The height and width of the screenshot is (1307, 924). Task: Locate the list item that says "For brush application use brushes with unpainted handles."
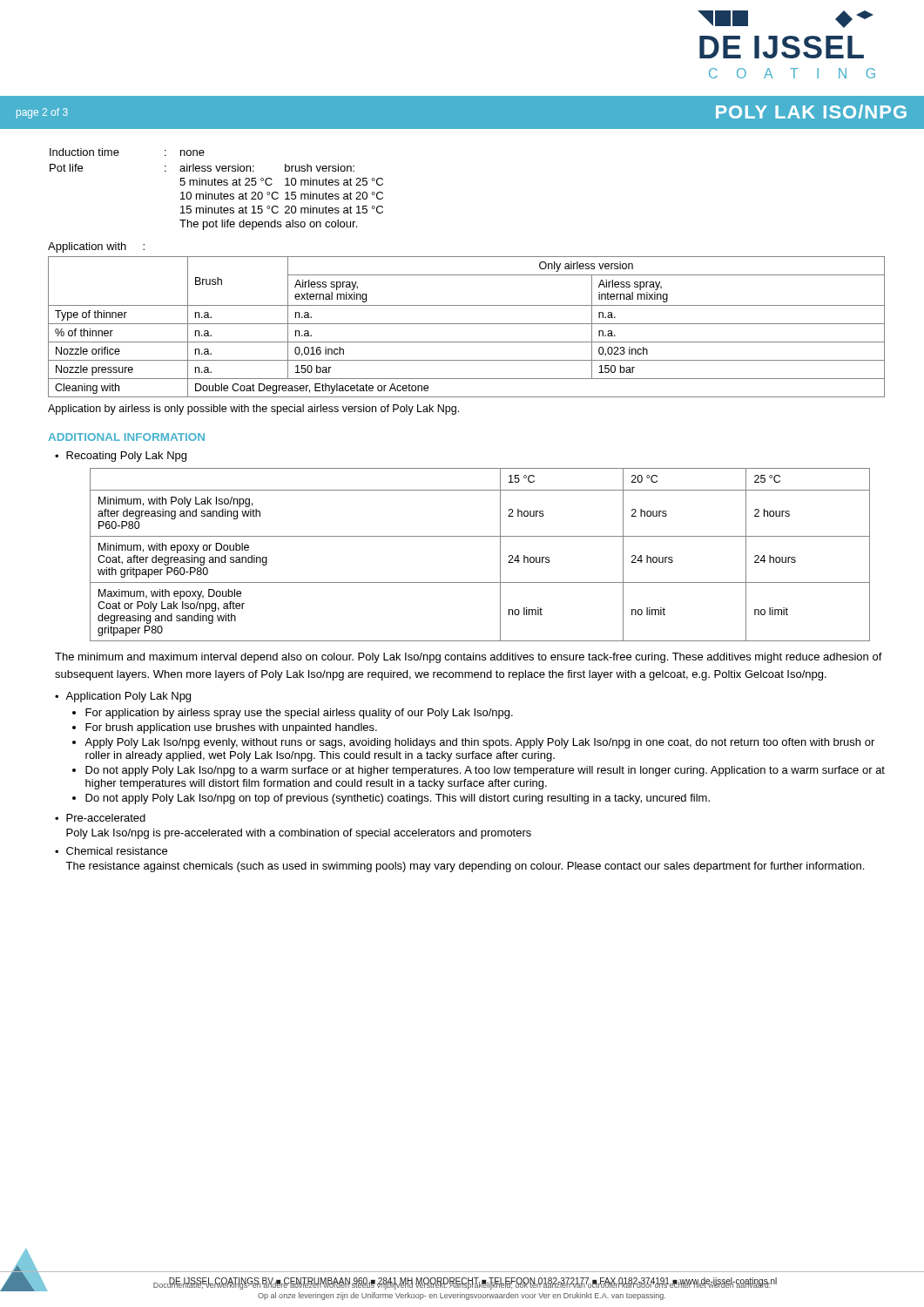(x=231, y=727)
